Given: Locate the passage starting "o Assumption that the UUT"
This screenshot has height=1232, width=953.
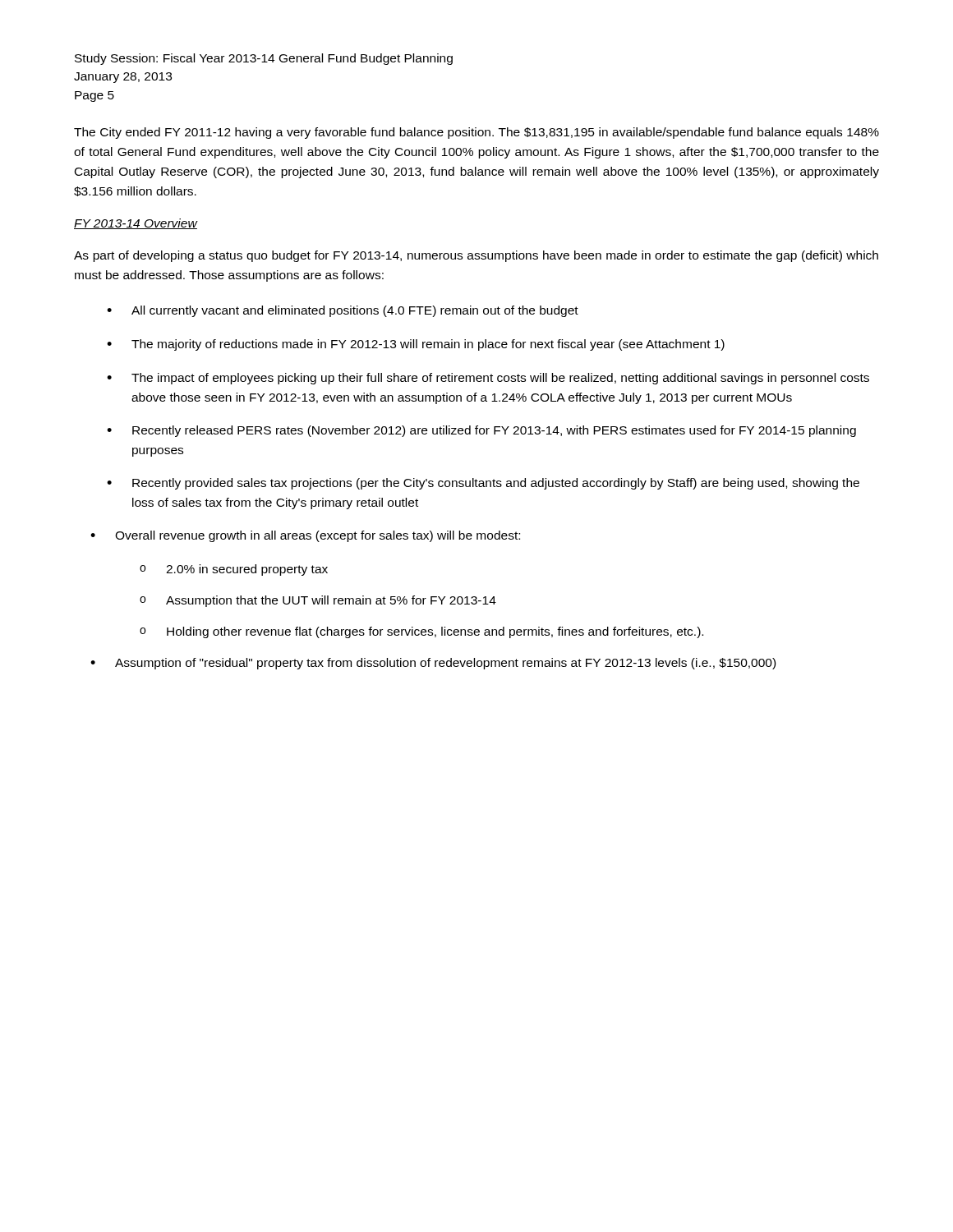Looking at the screenshot, I should click(318, 601).
